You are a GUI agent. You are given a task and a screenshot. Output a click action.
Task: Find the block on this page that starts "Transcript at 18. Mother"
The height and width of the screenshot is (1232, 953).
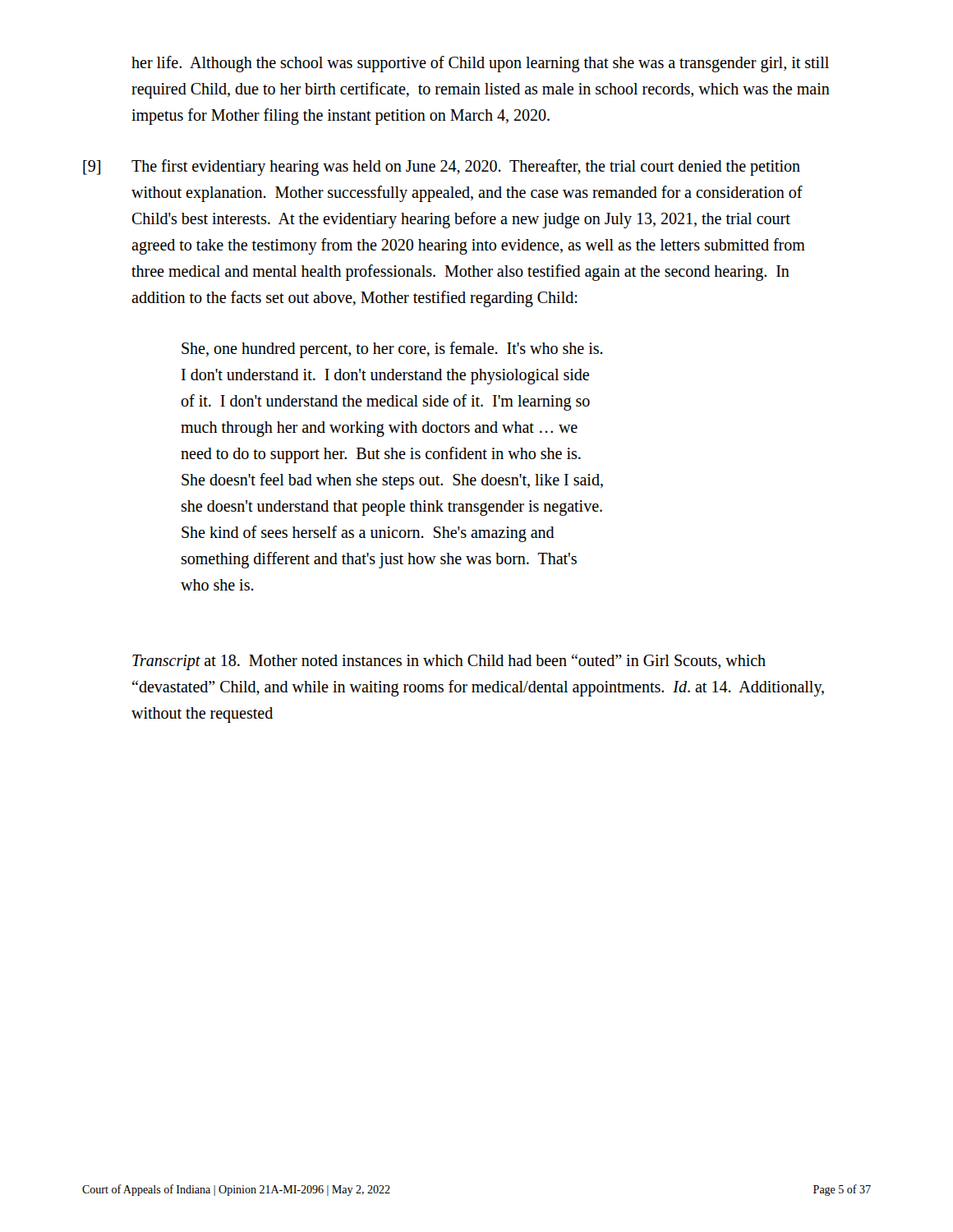pos(478,687)
